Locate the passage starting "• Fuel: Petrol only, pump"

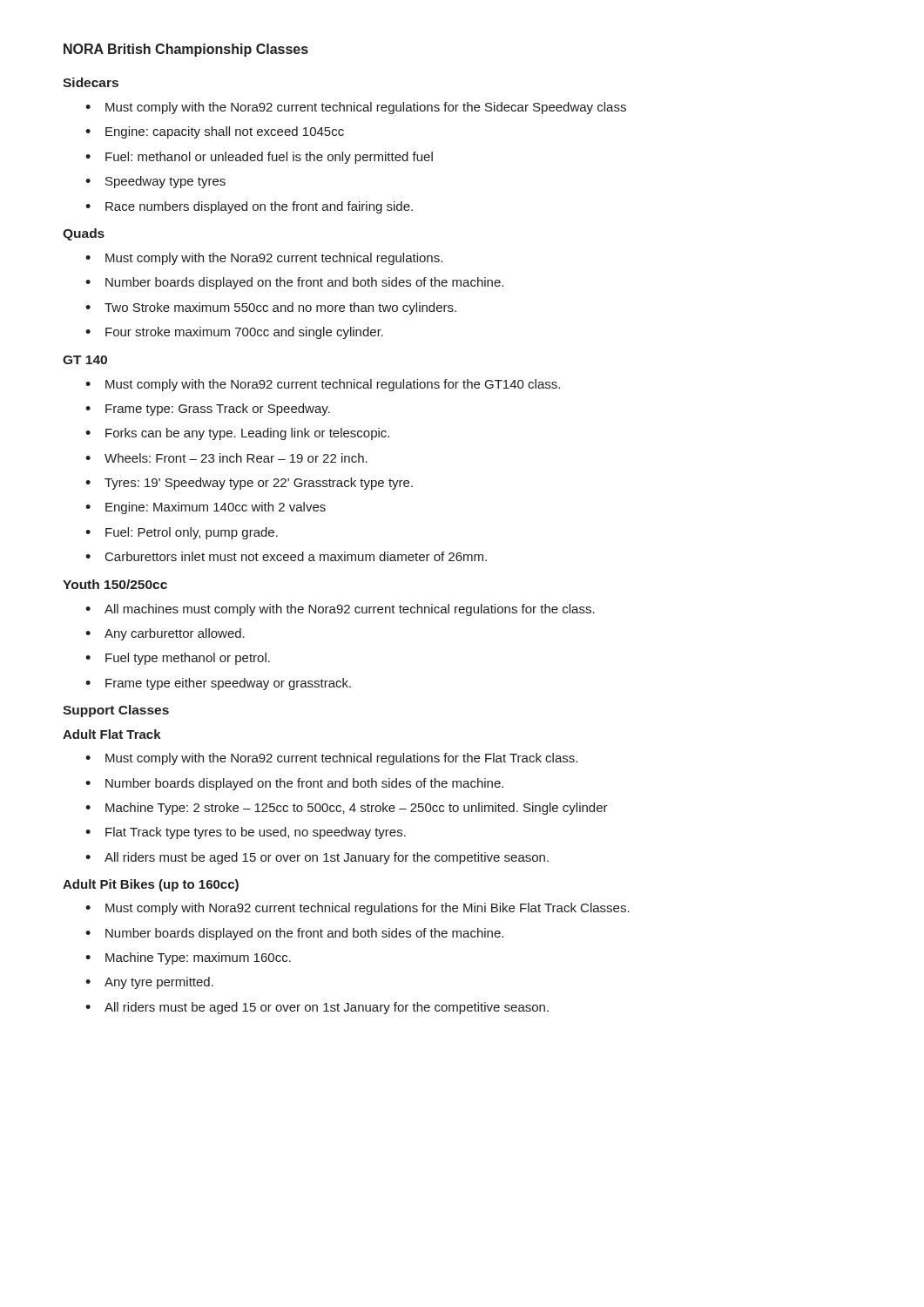(x=182, y=533)
